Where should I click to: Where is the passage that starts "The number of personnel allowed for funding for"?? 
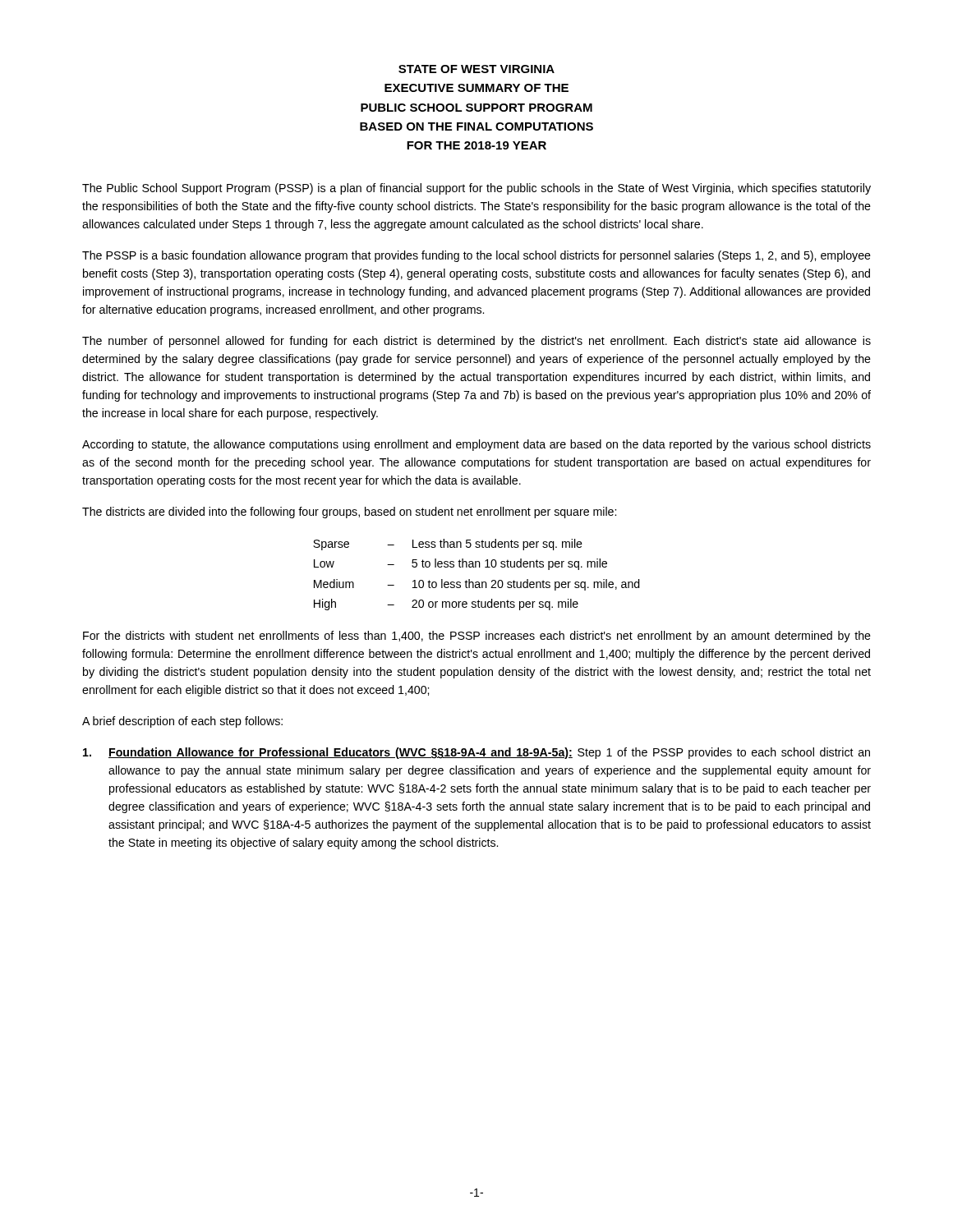tap(476, 377)
